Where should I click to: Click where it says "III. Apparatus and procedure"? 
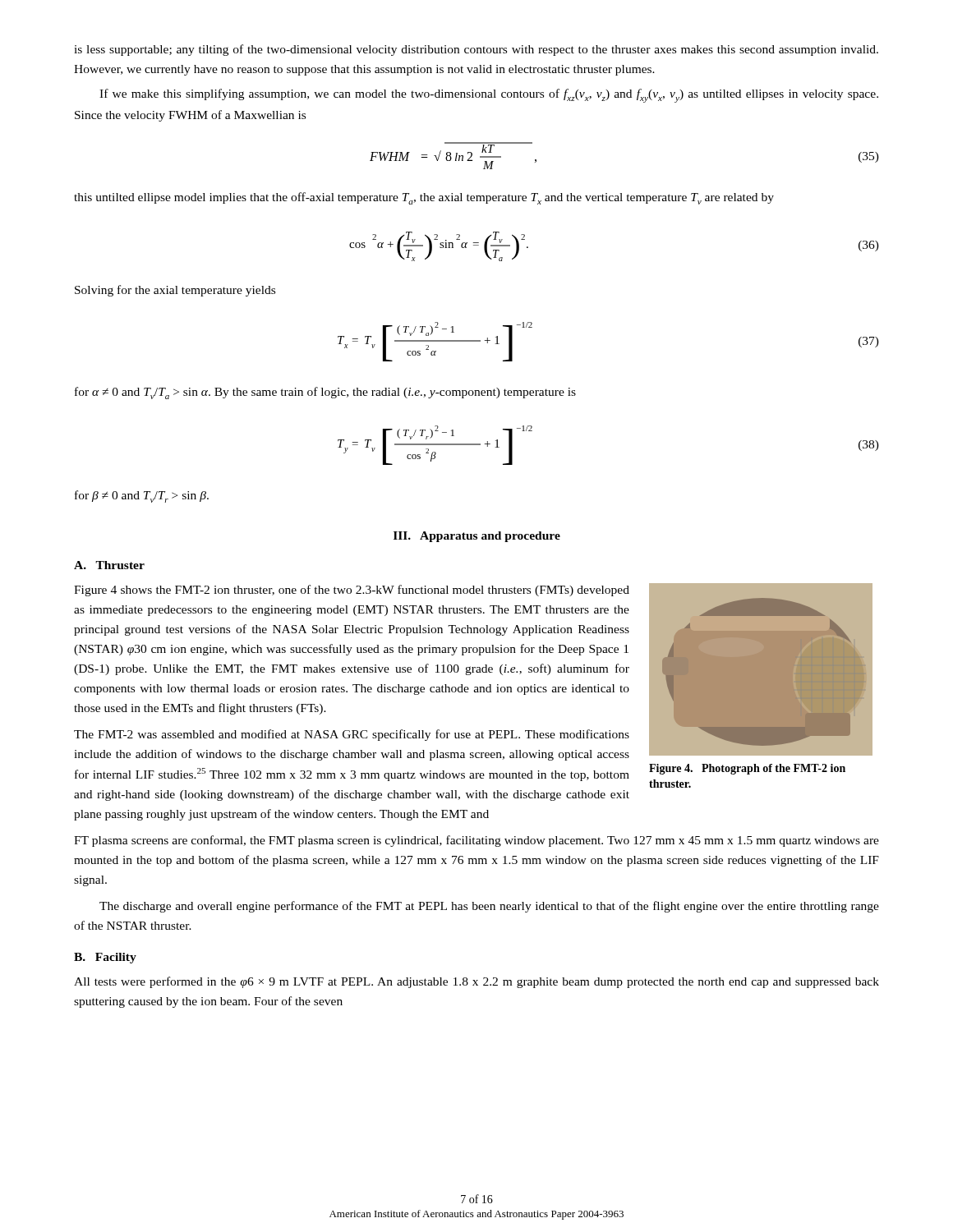476,535
